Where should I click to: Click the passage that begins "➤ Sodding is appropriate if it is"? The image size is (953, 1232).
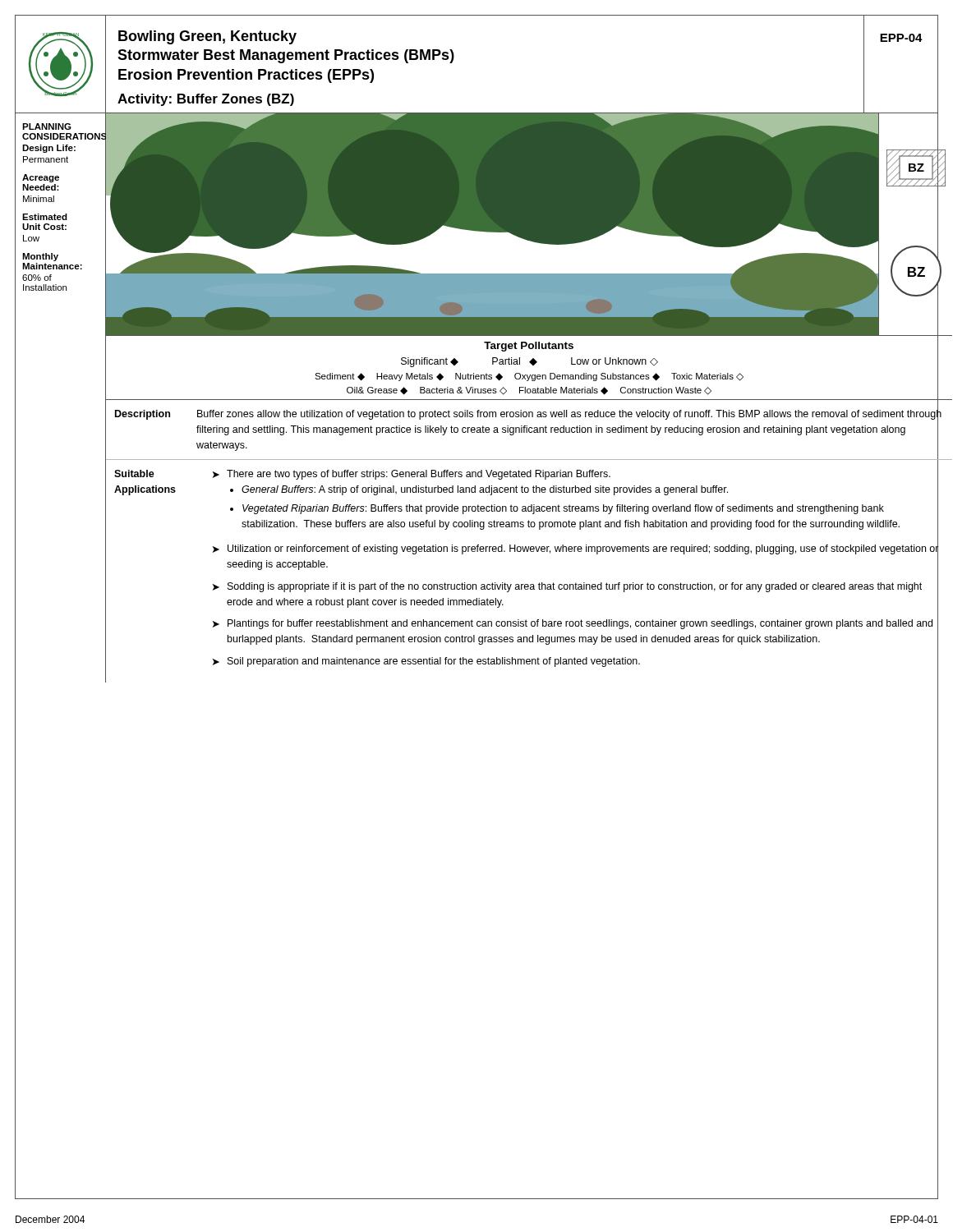(578, 594)
